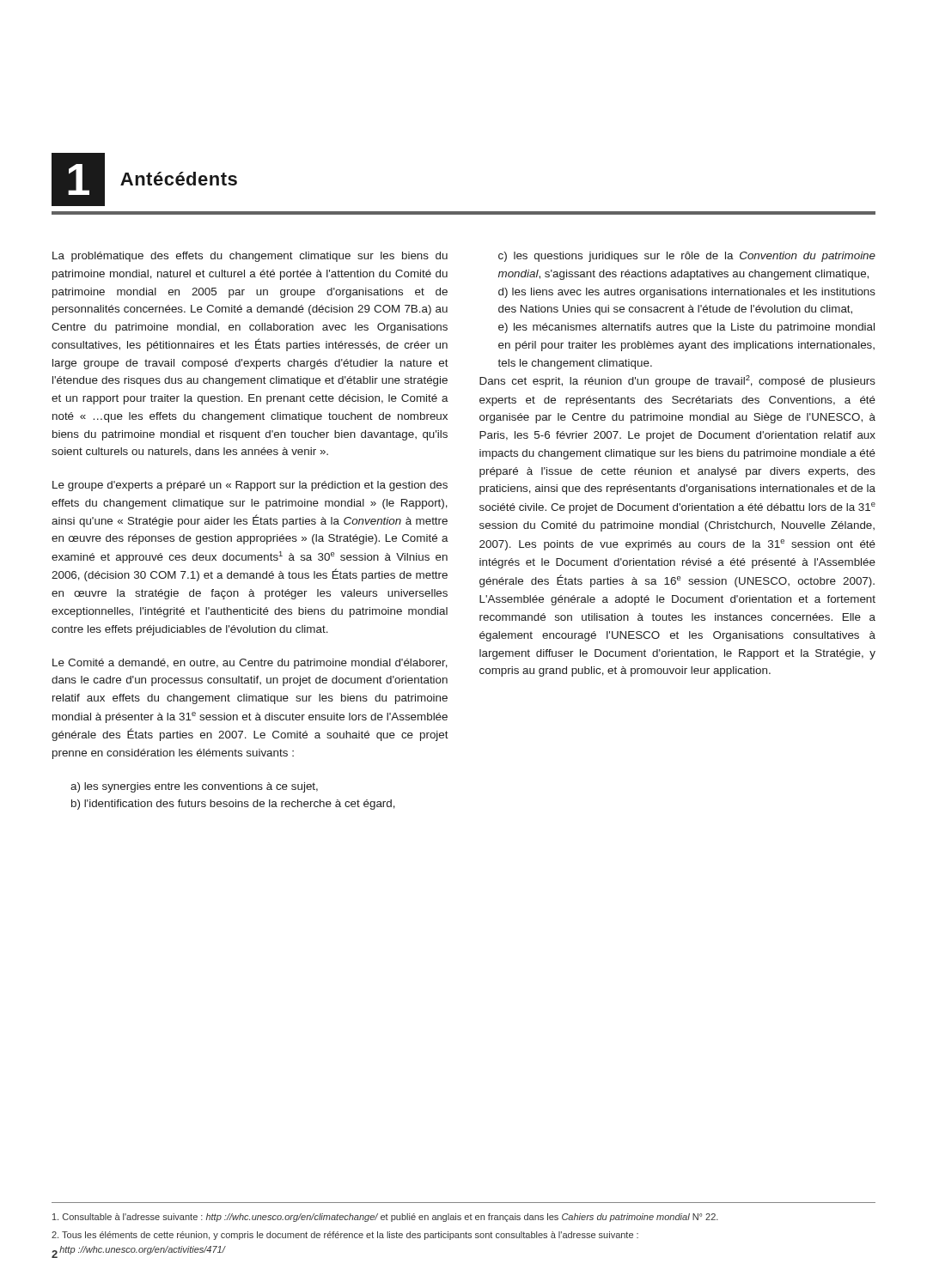Point to "1 Antécédents"

(464, 184)
